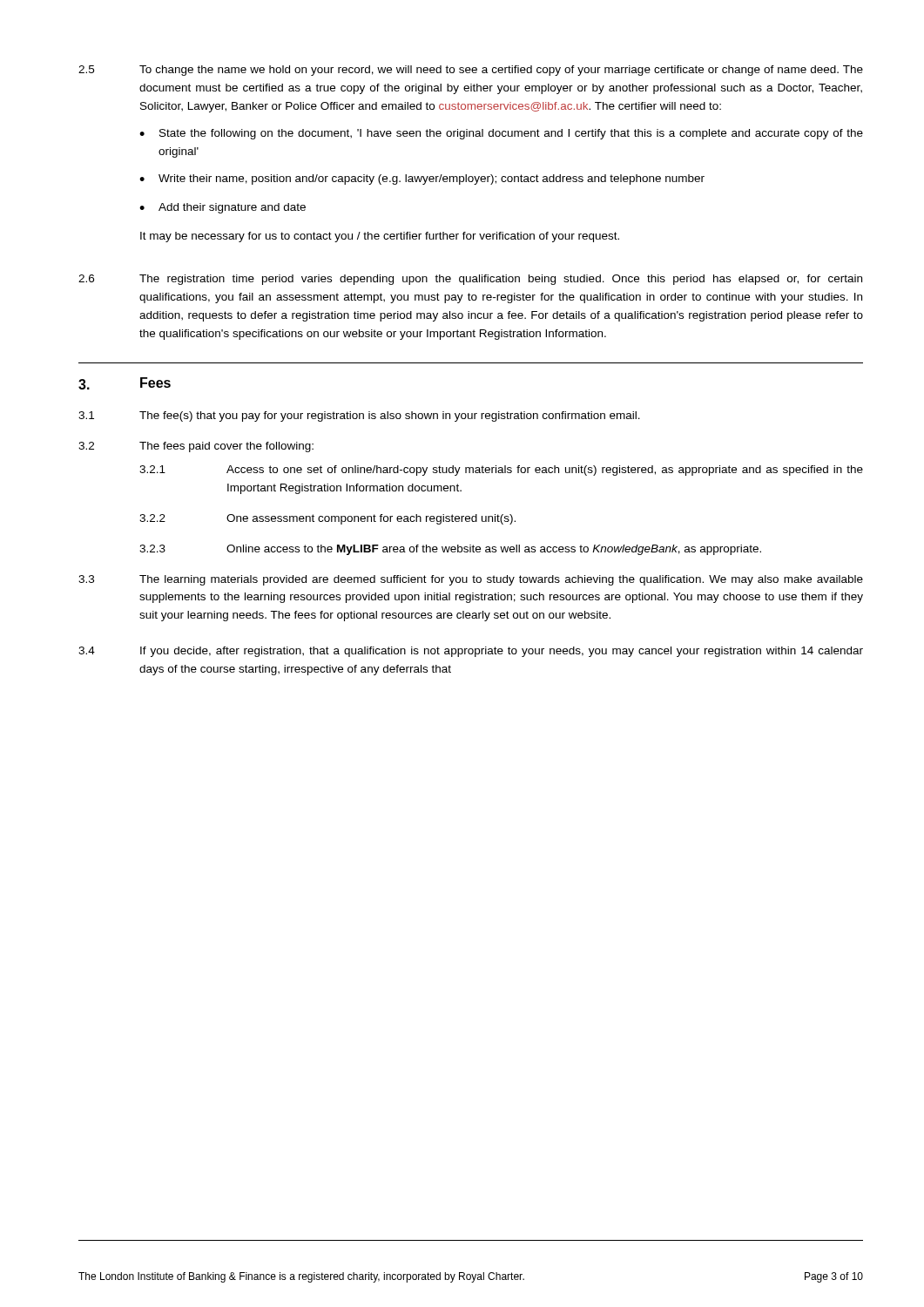The width and height of the screenshot is (924, 1307).
Task: Click on the block starting "2.1 Access to one"
Action: tap(501, 509)
